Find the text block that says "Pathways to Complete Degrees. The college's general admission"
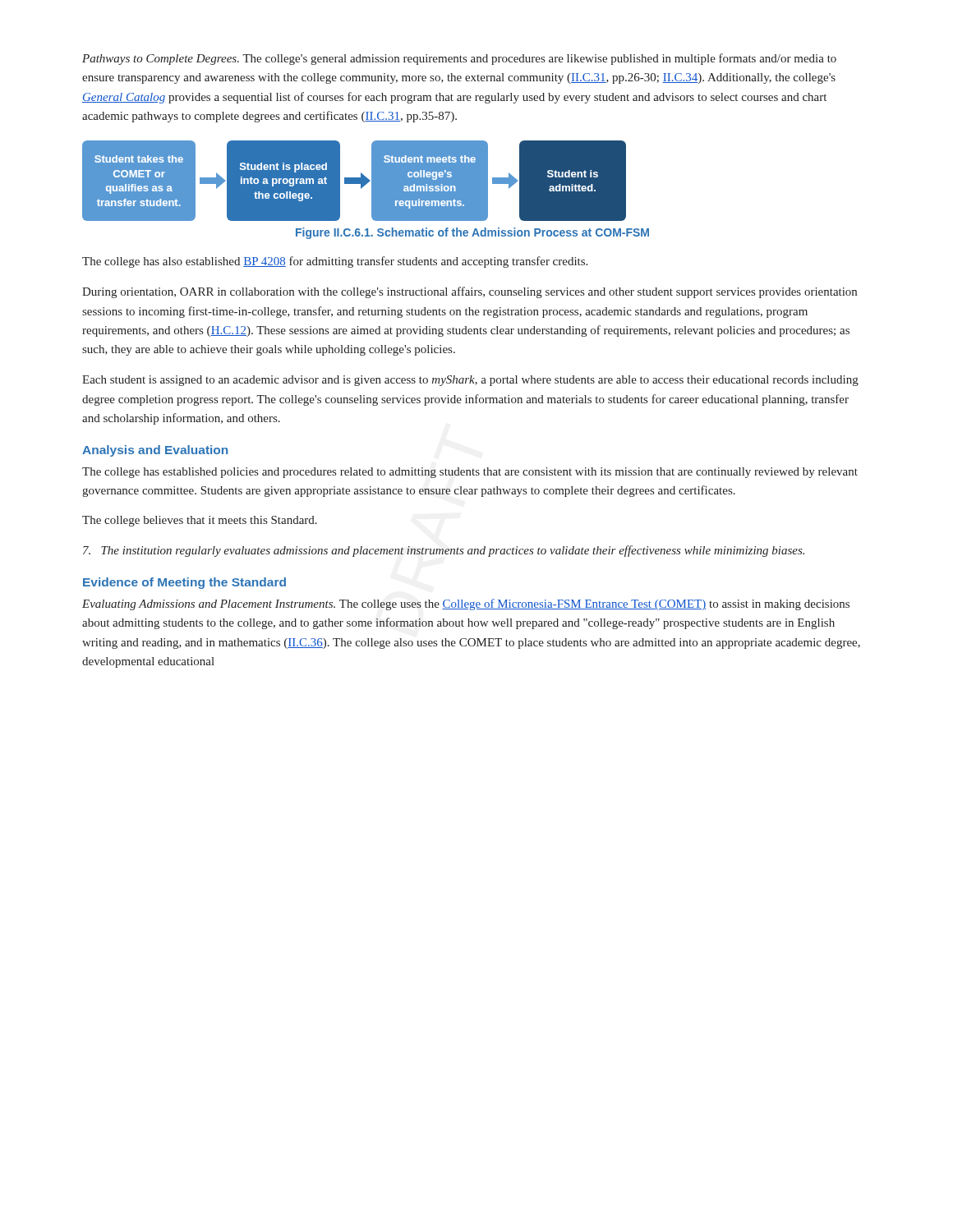The width and height of the screenshot is (953, 1232). tap(459, 87)
